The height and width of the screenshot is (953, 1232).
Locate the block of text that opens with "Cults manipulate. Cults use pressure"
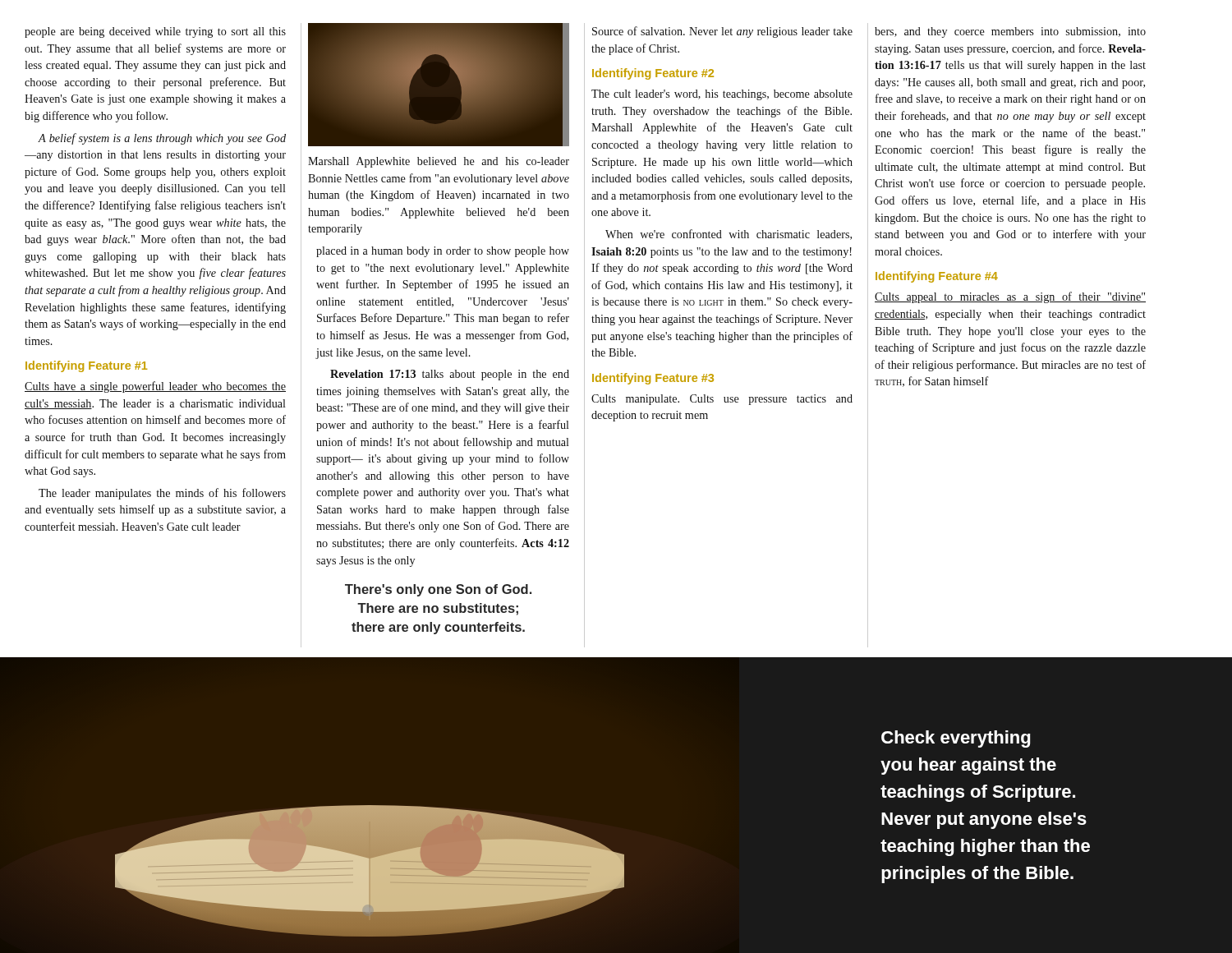coord(722,407)
